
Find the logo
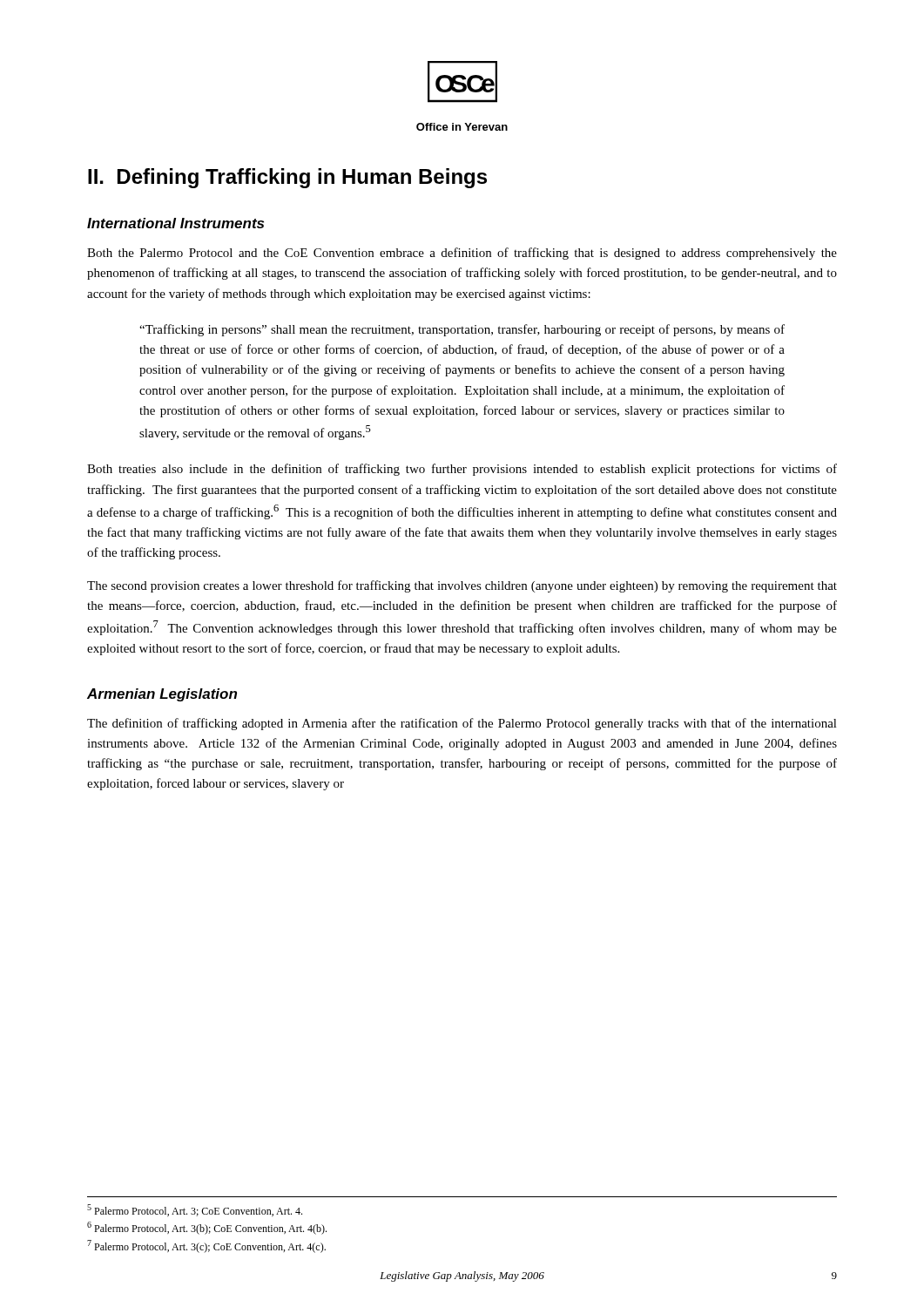pos(462,89)
